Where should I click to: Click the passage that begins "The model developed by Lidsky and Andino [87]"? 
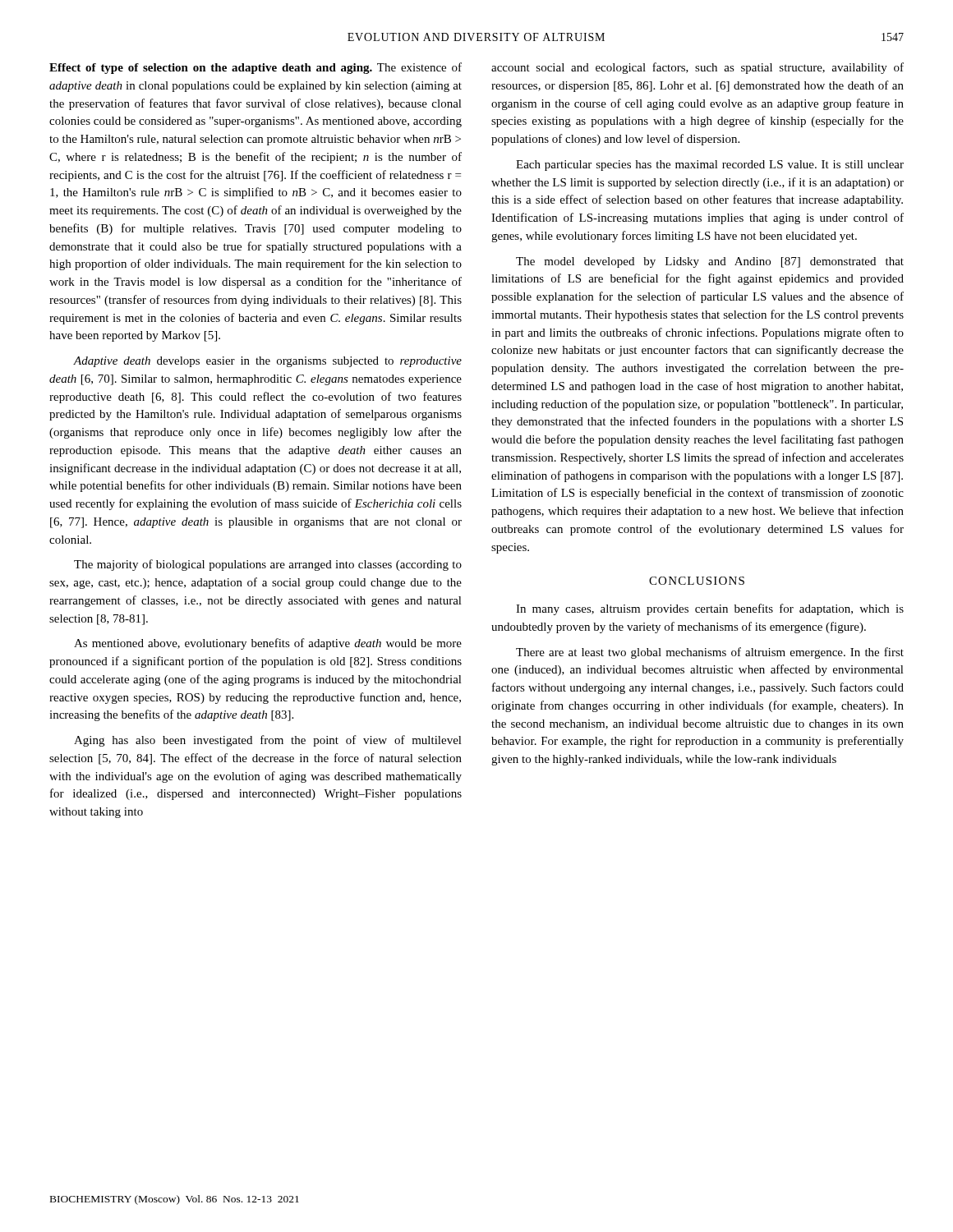tap(698, 404)
